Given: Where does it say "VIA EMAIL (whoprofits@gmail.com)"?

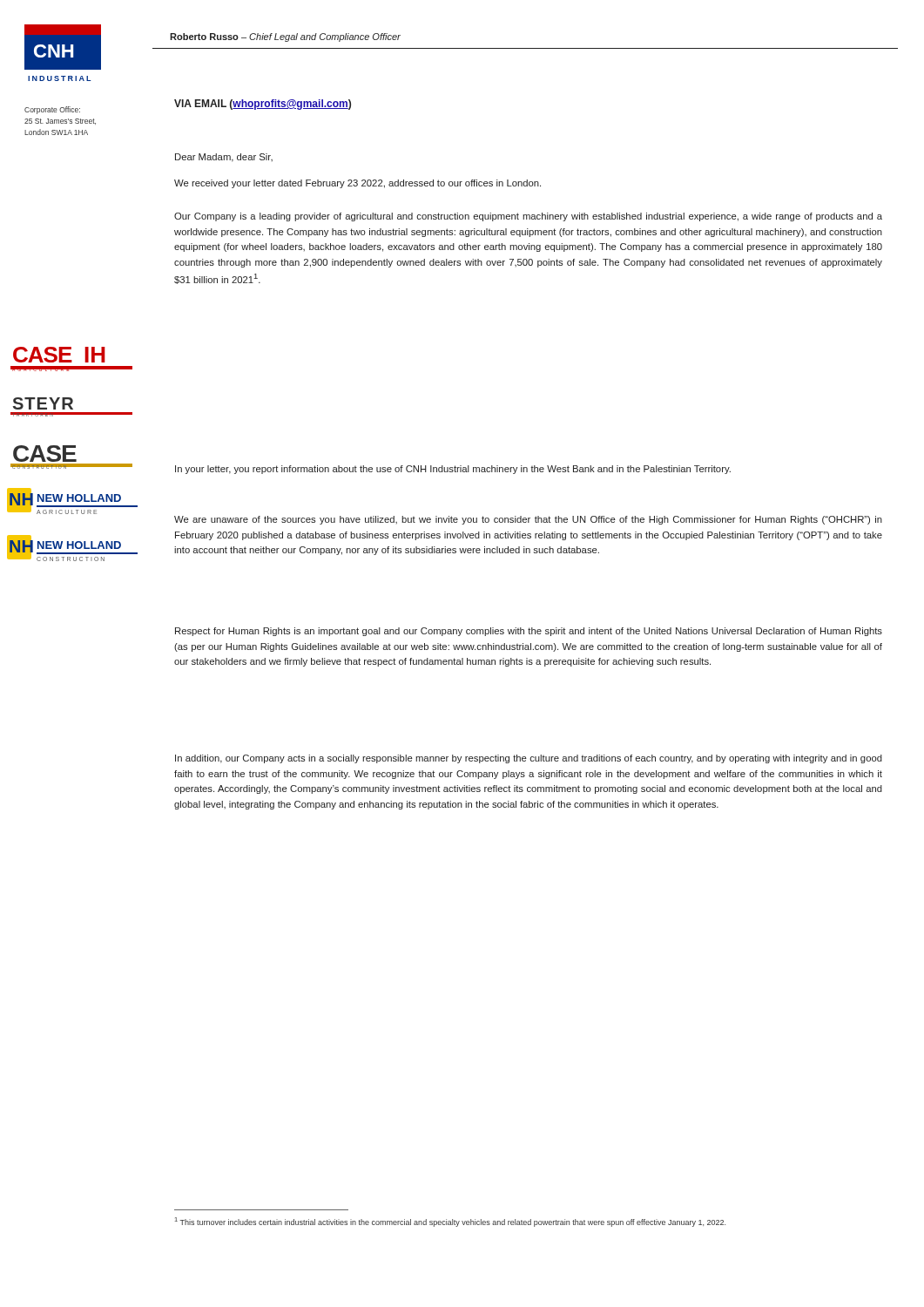Looking at the screenshot, I should [x=263, y=104].
